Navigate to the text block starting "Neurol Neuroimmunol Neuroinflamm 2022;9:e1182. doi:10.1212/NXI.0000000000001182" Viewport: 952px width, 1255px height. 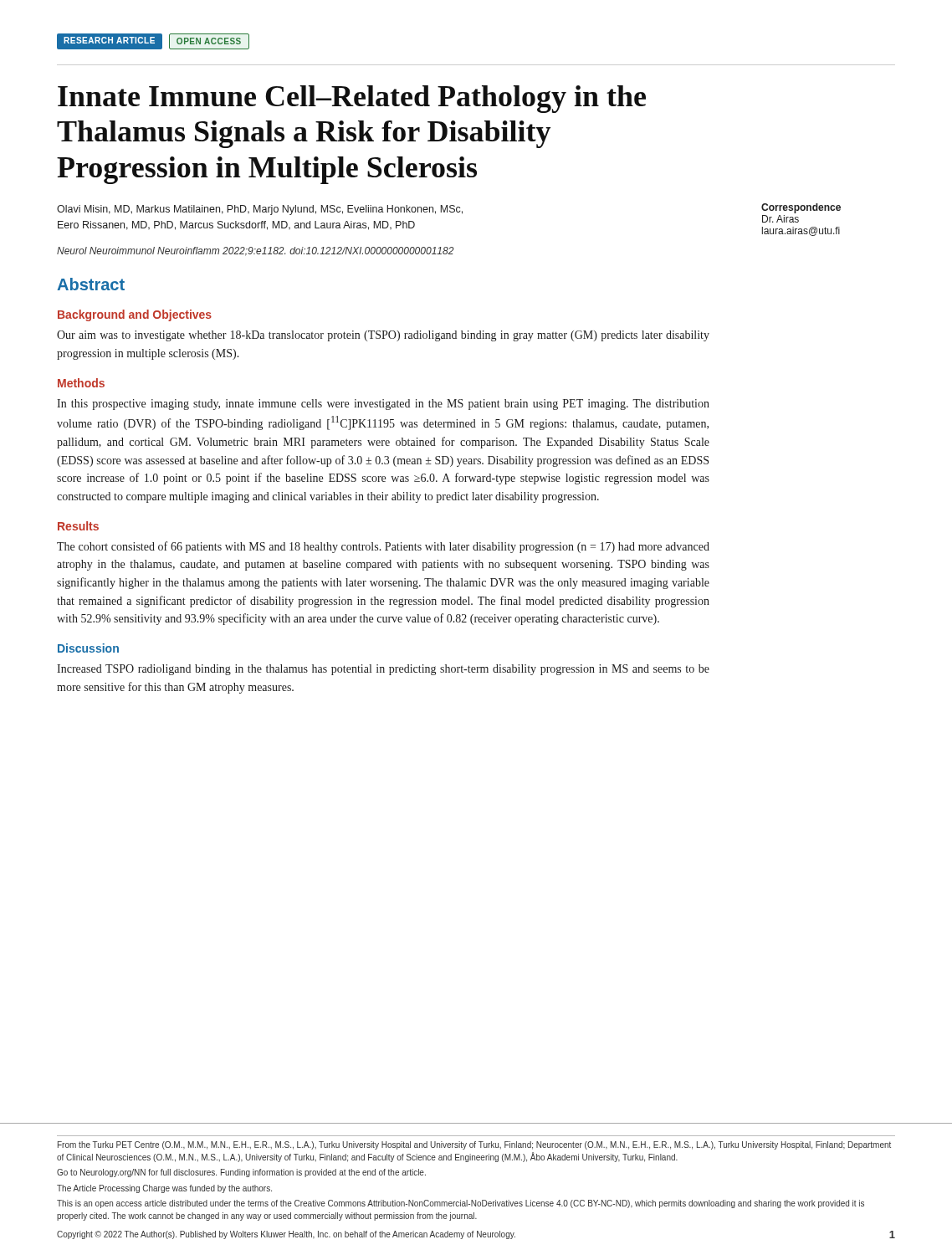(x=255, y=251)
